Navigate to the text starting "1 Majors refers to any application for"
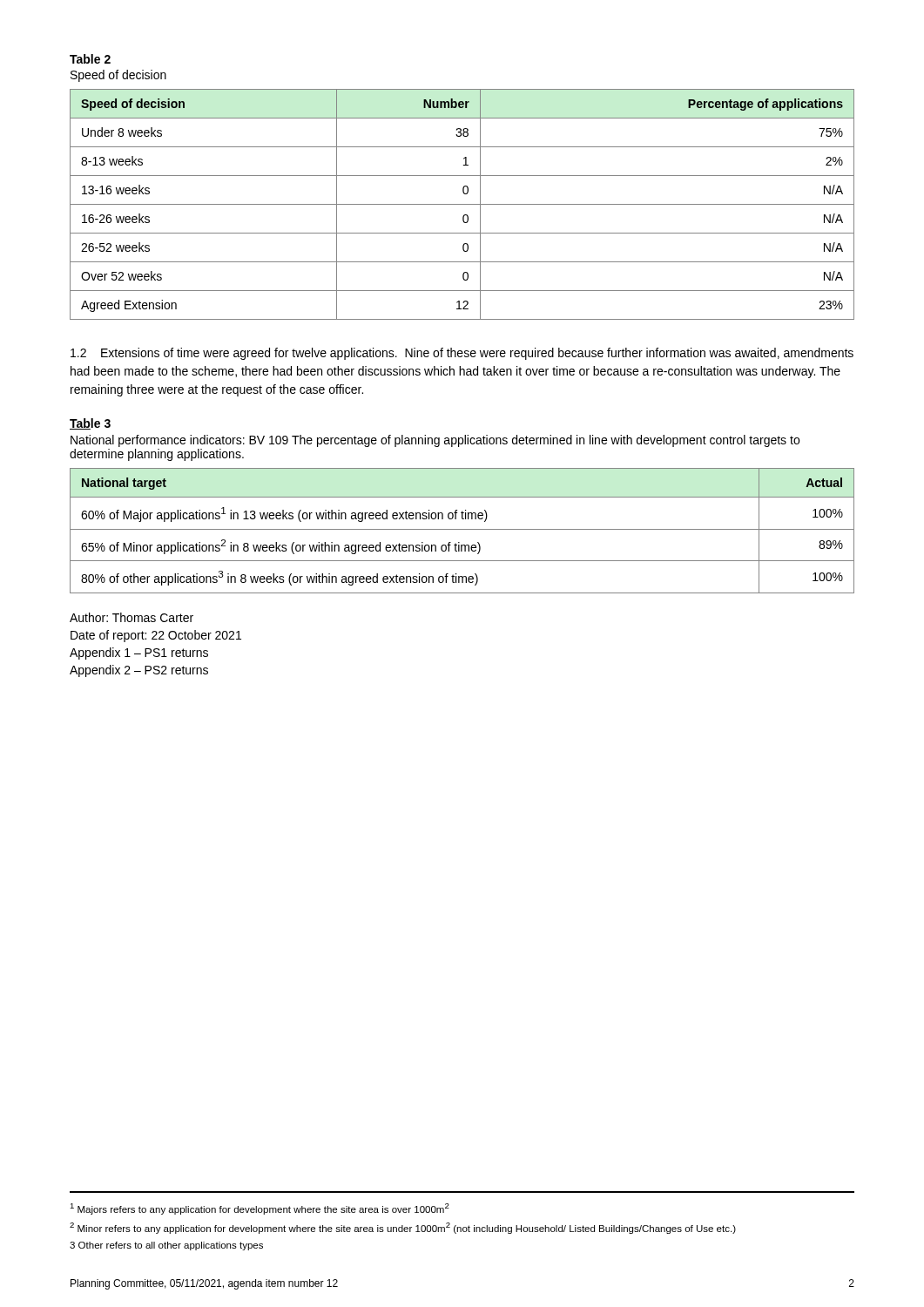The width and height of the screenshot is (924, 1307). coord(259,1207)
